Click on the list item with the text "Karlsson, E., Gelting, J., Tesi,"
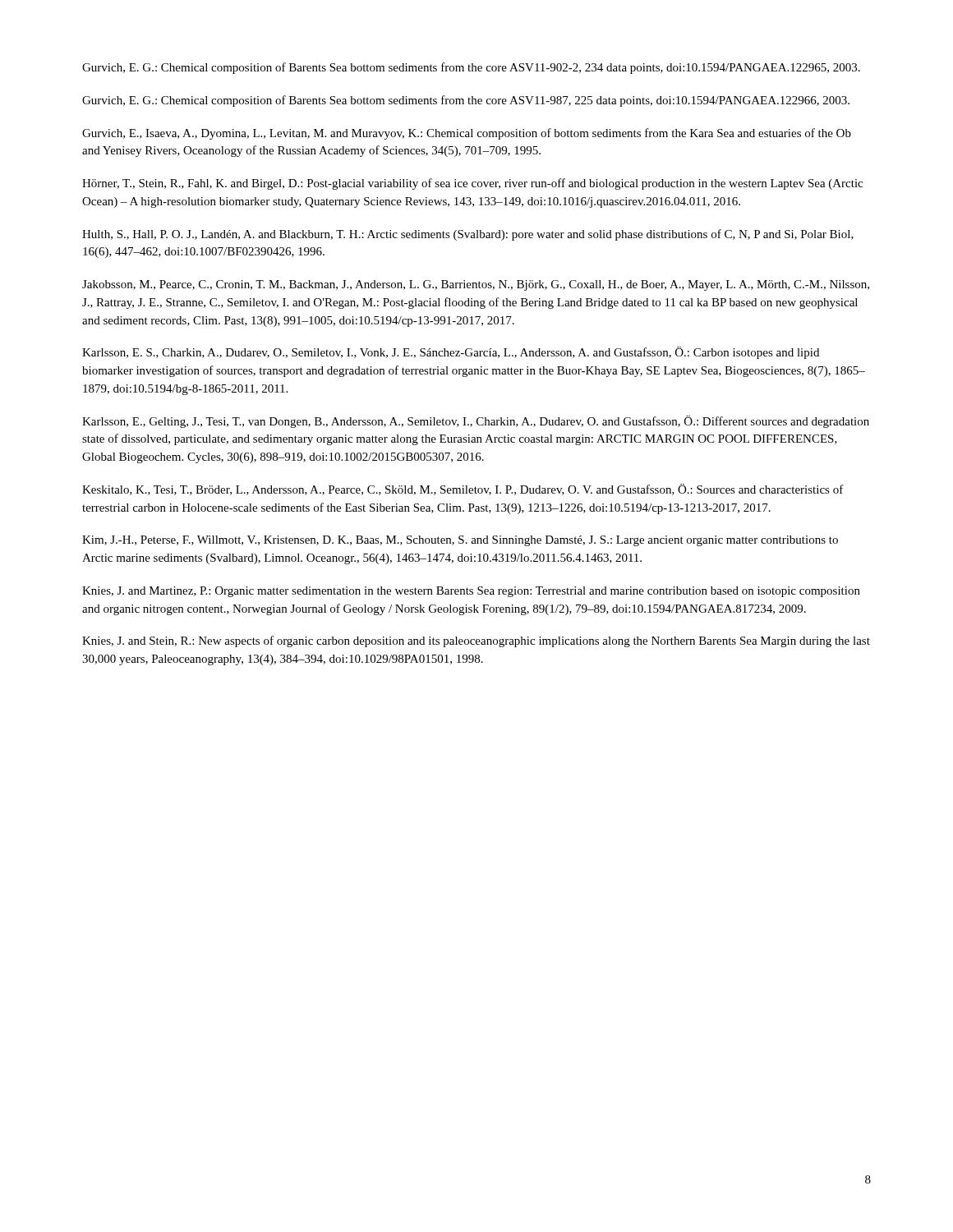This screenshot has width=953, height=1232. 476,439
